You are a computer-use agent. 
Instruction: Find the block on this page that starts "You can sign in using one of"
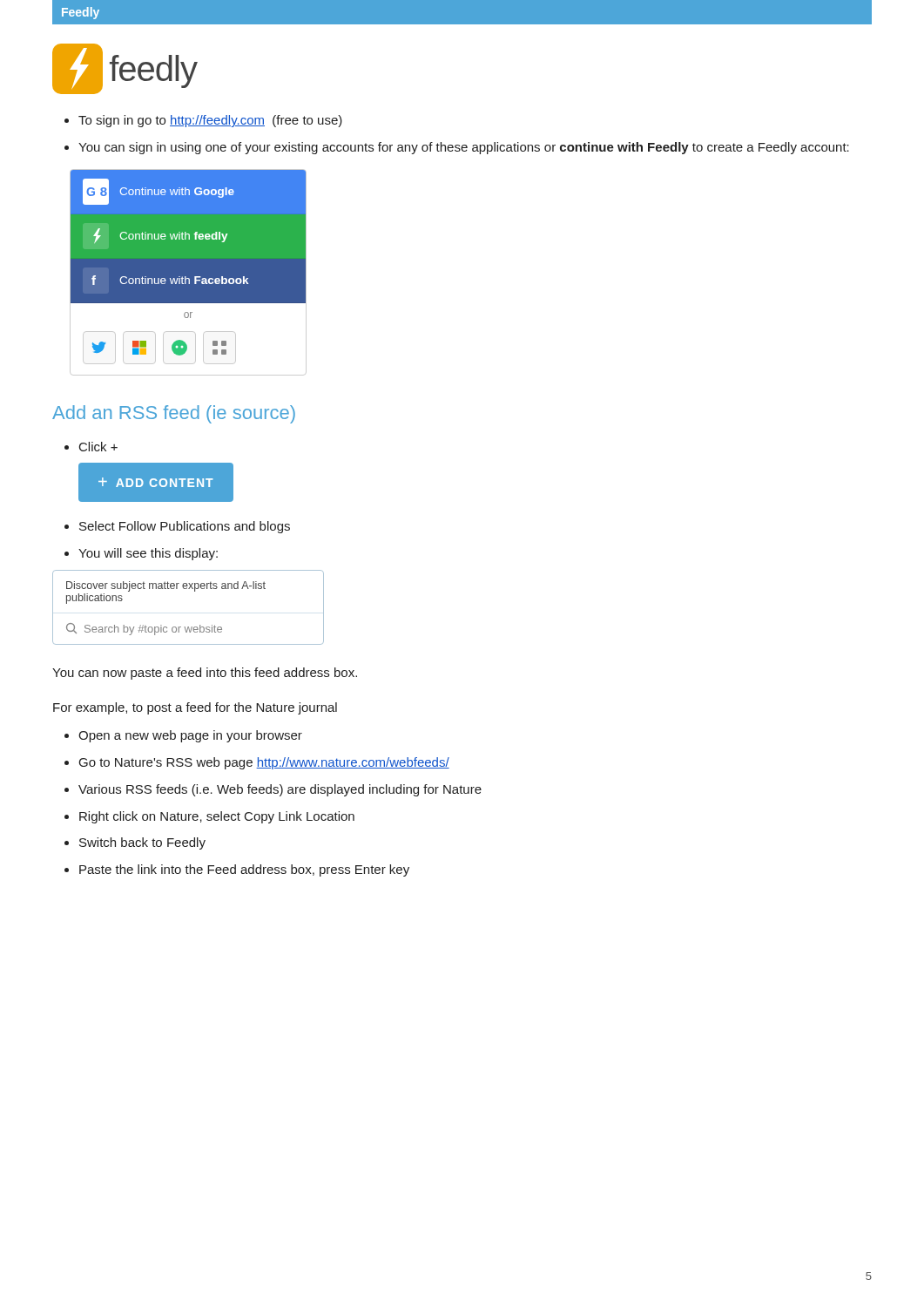coord(464,147)
